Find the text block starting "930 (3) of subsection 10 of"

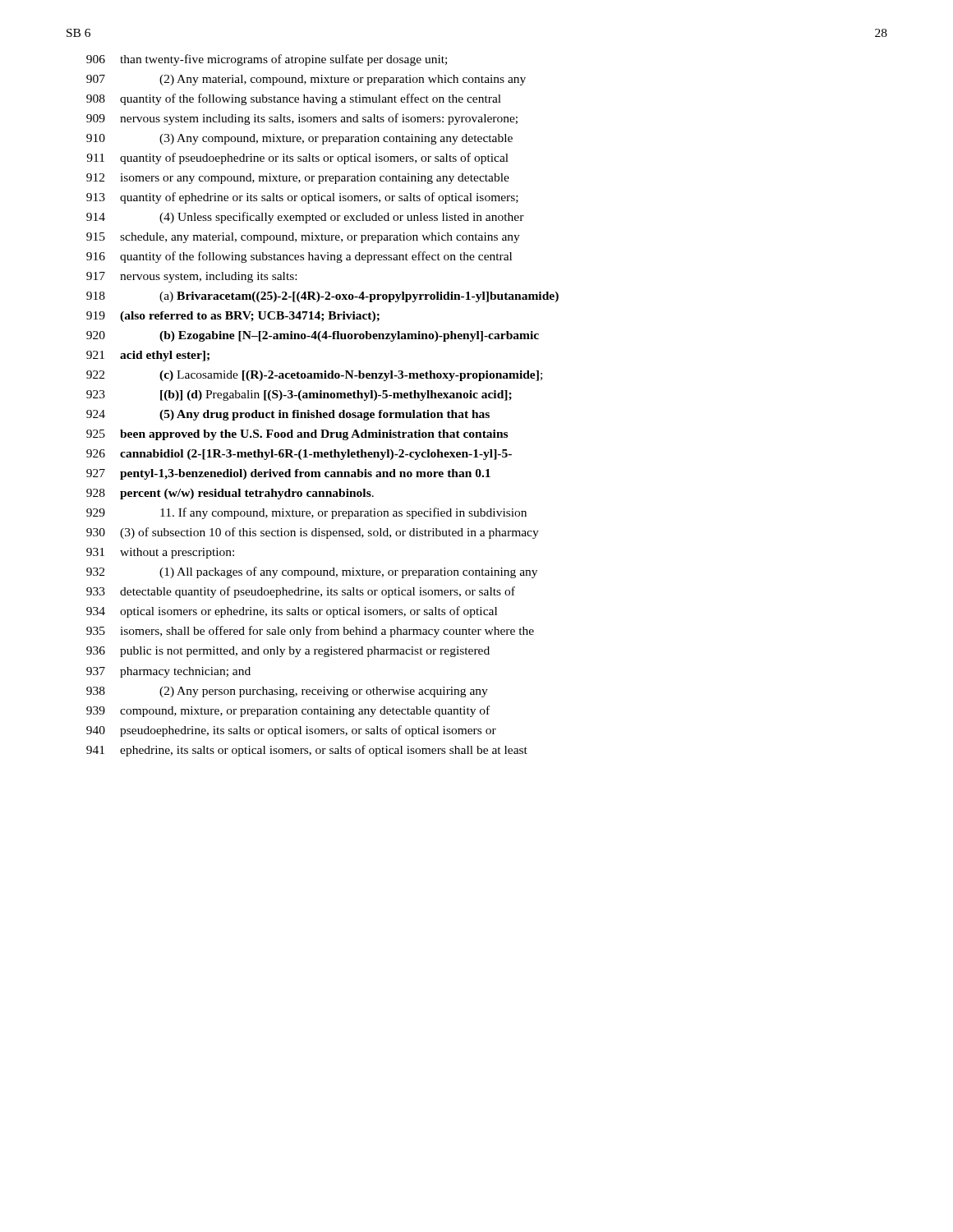[476, 533]
